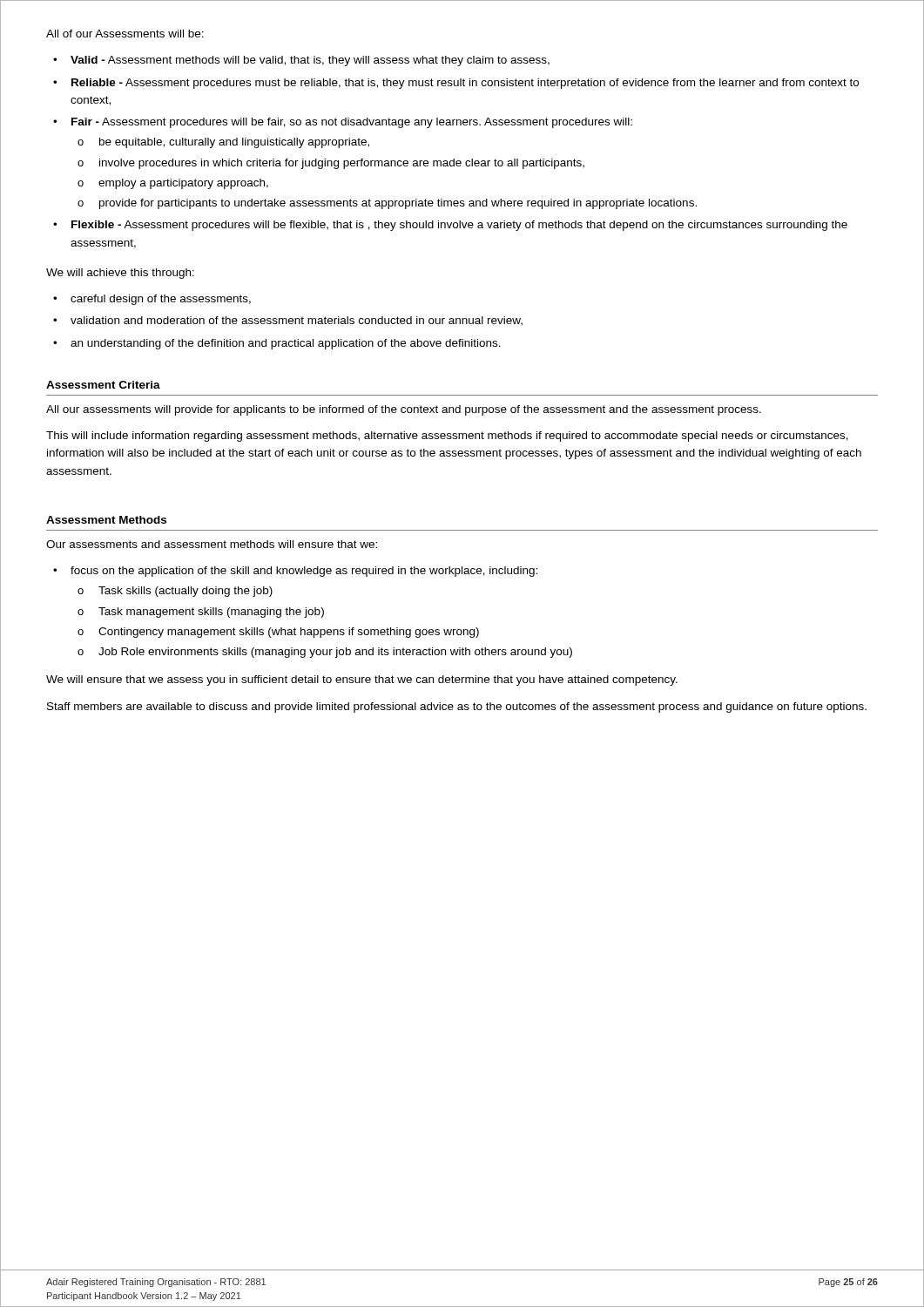The height and width of the screenshot is (1307, 924).
Task: Locate the list item with the text "focus on the application"
Action: click(x=304, y=572)
